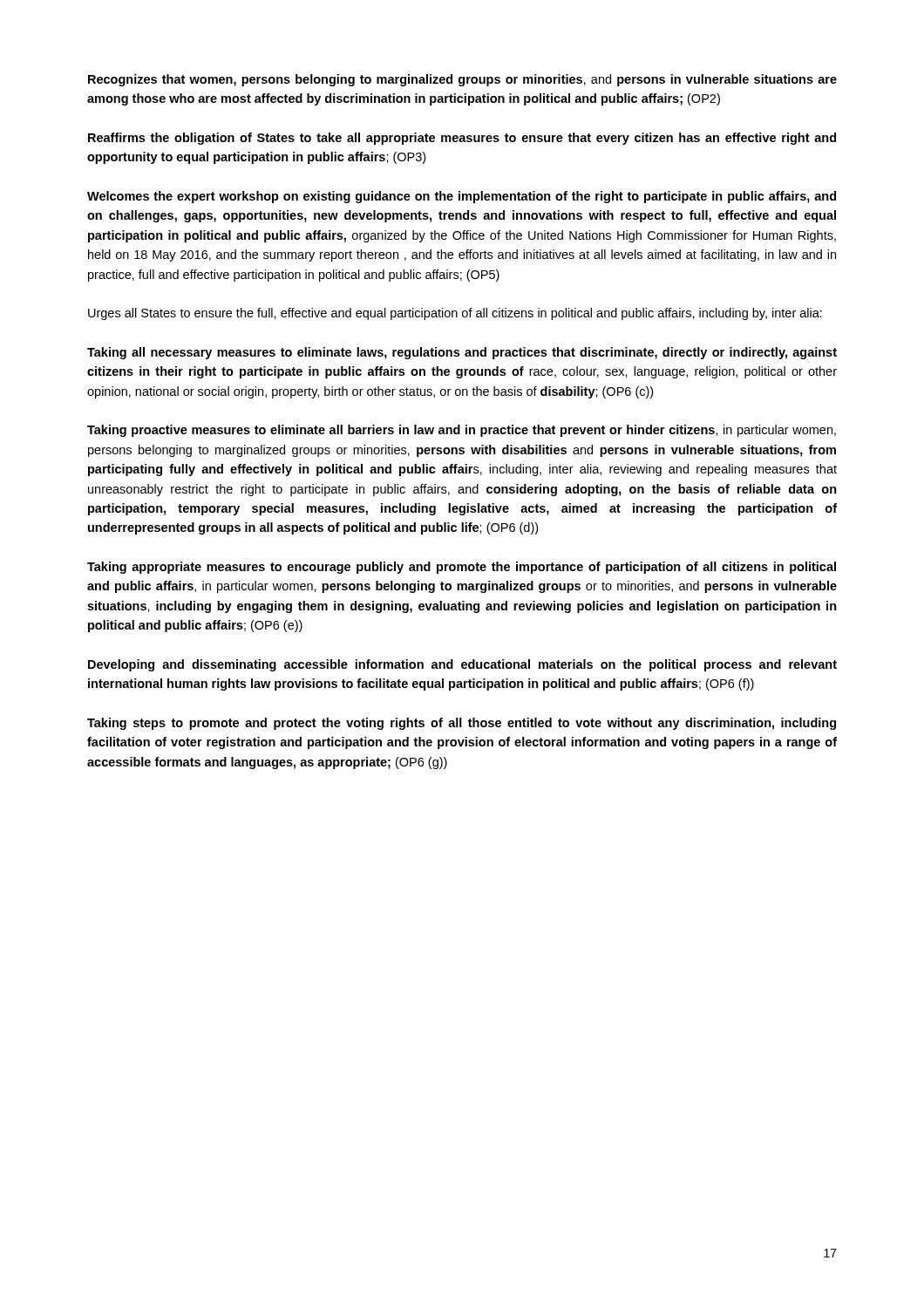Click on the text block starting "Taking all necessary measures"
924x1308 pixels.
tap(462, 372)
